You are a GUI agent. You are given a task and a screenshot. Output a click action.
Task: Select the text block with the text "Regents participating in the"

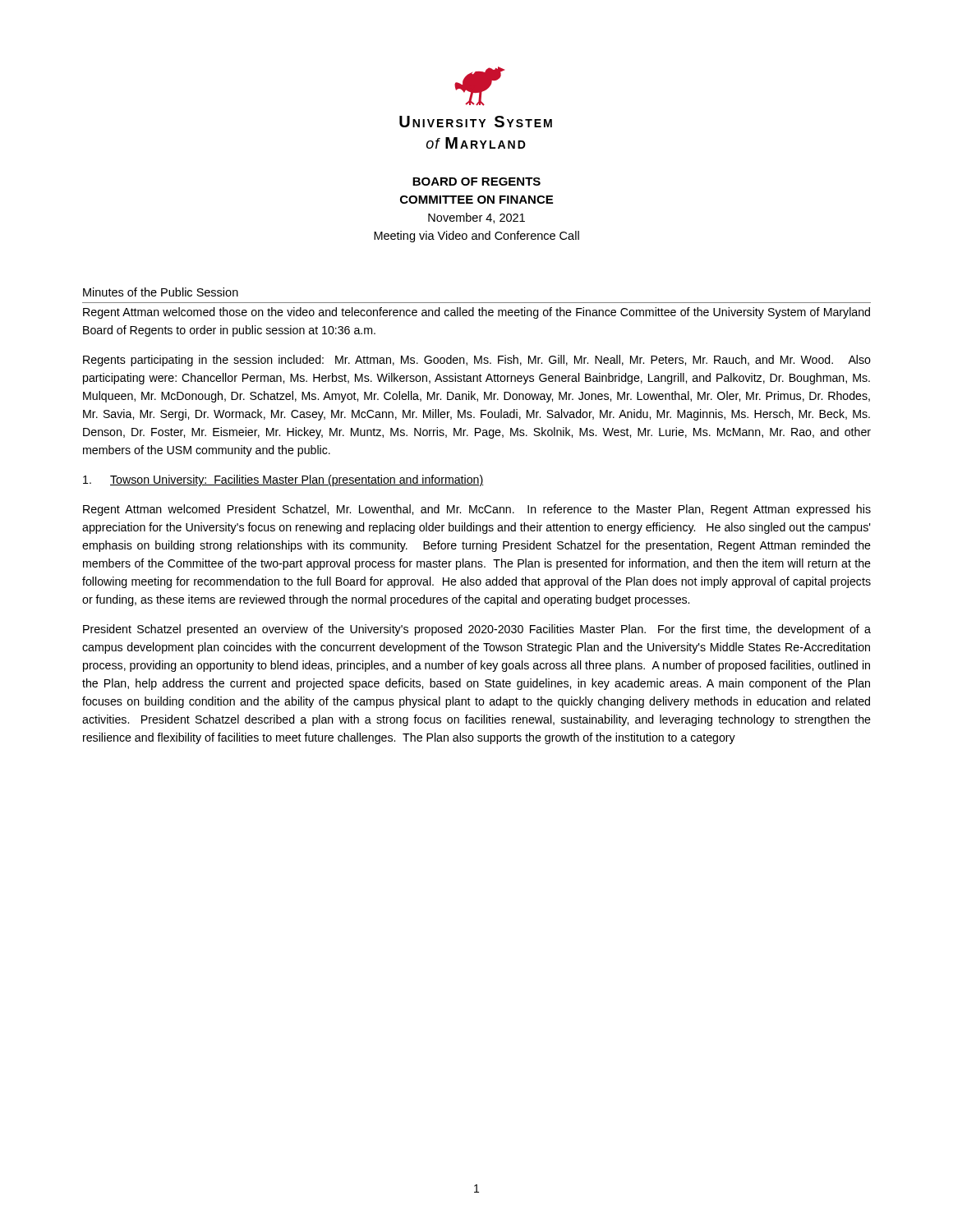(476, 405)
